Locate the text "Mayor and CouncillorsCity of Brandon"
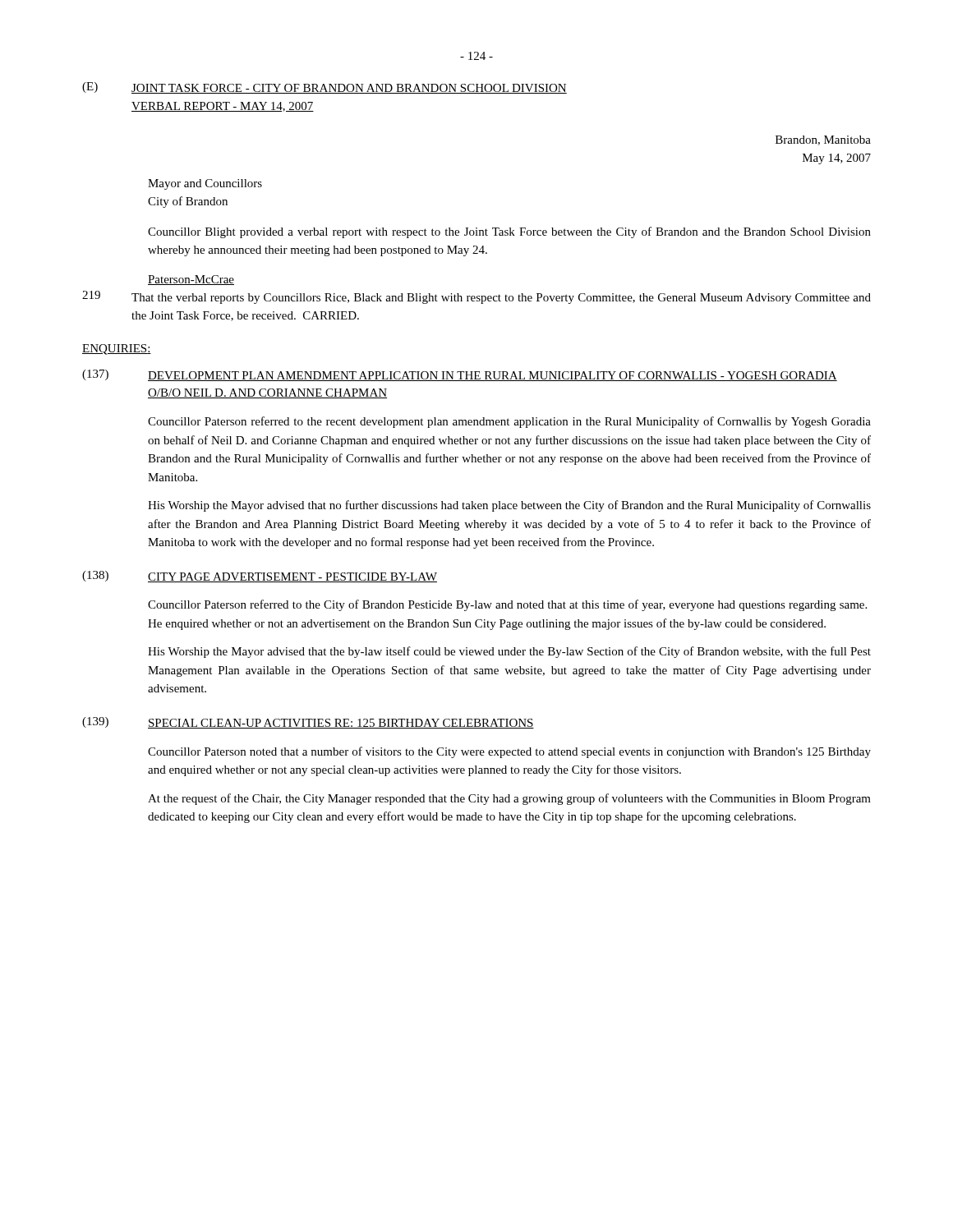The image size is (953, 1232). (205, 192)
